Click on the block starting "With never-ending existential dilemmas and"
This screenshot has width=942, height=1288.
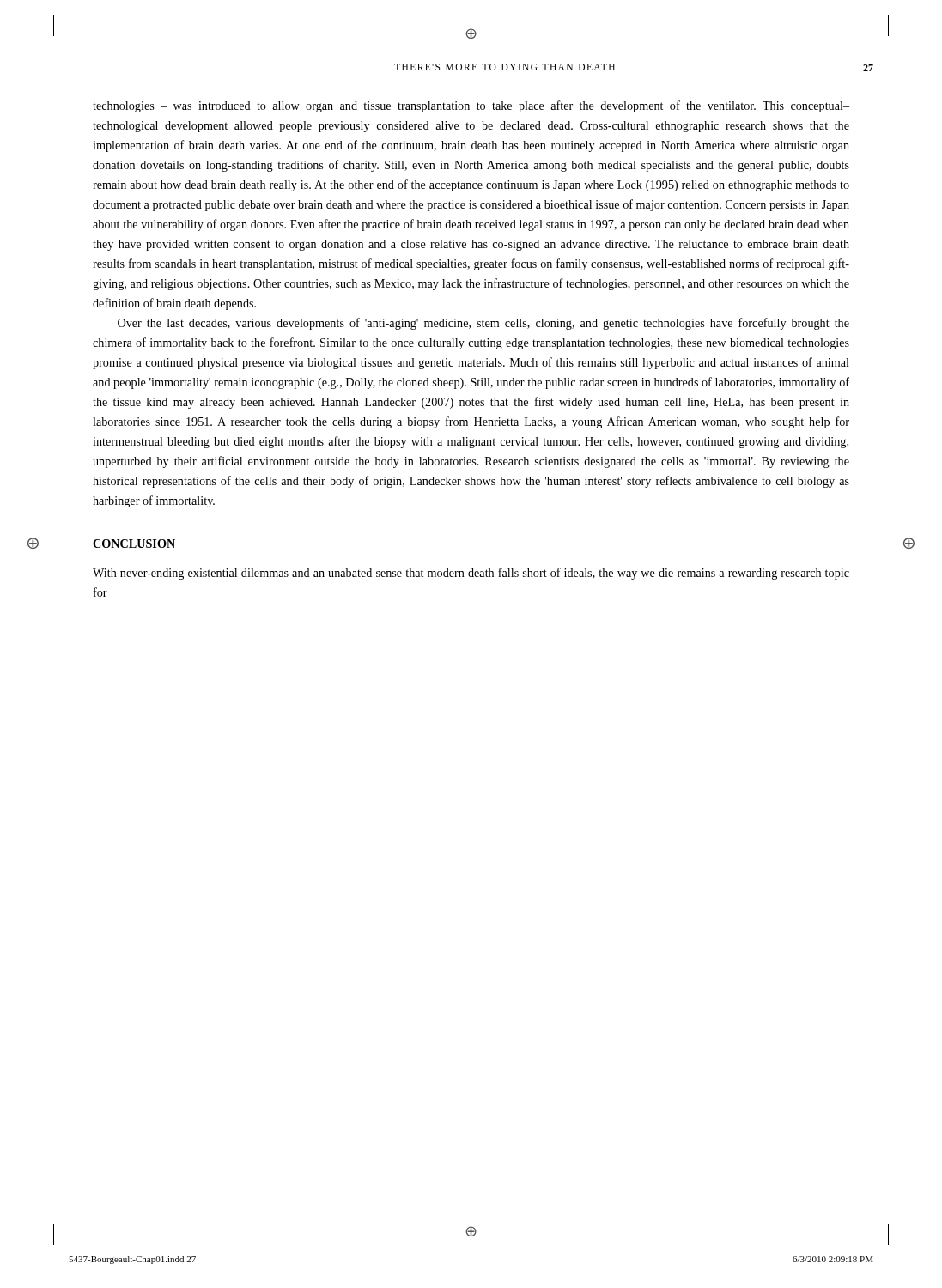coord(471,583)
